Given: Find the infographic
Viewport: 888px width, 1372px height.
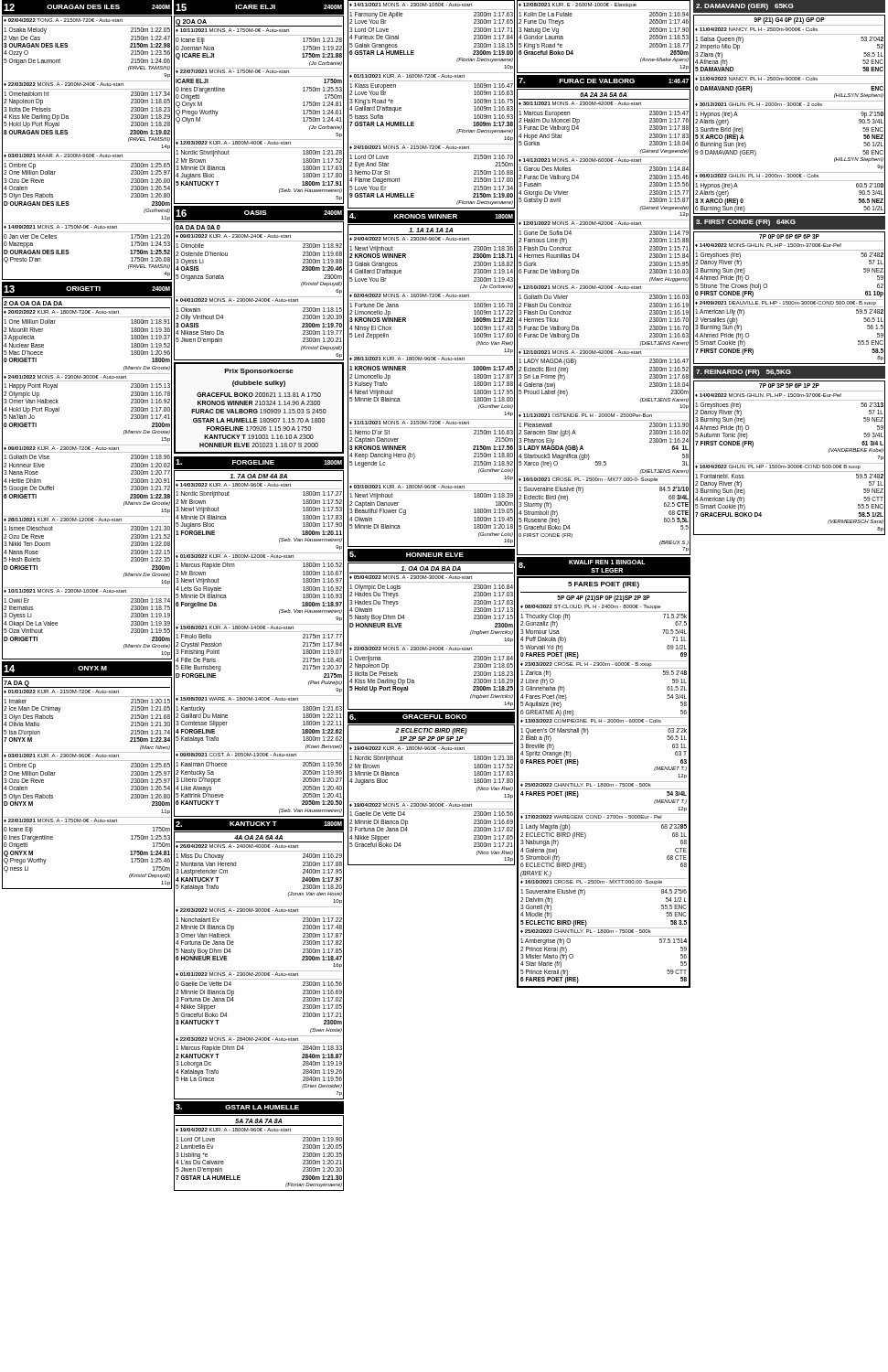Looking at the screenshot, I should (259, 408).
